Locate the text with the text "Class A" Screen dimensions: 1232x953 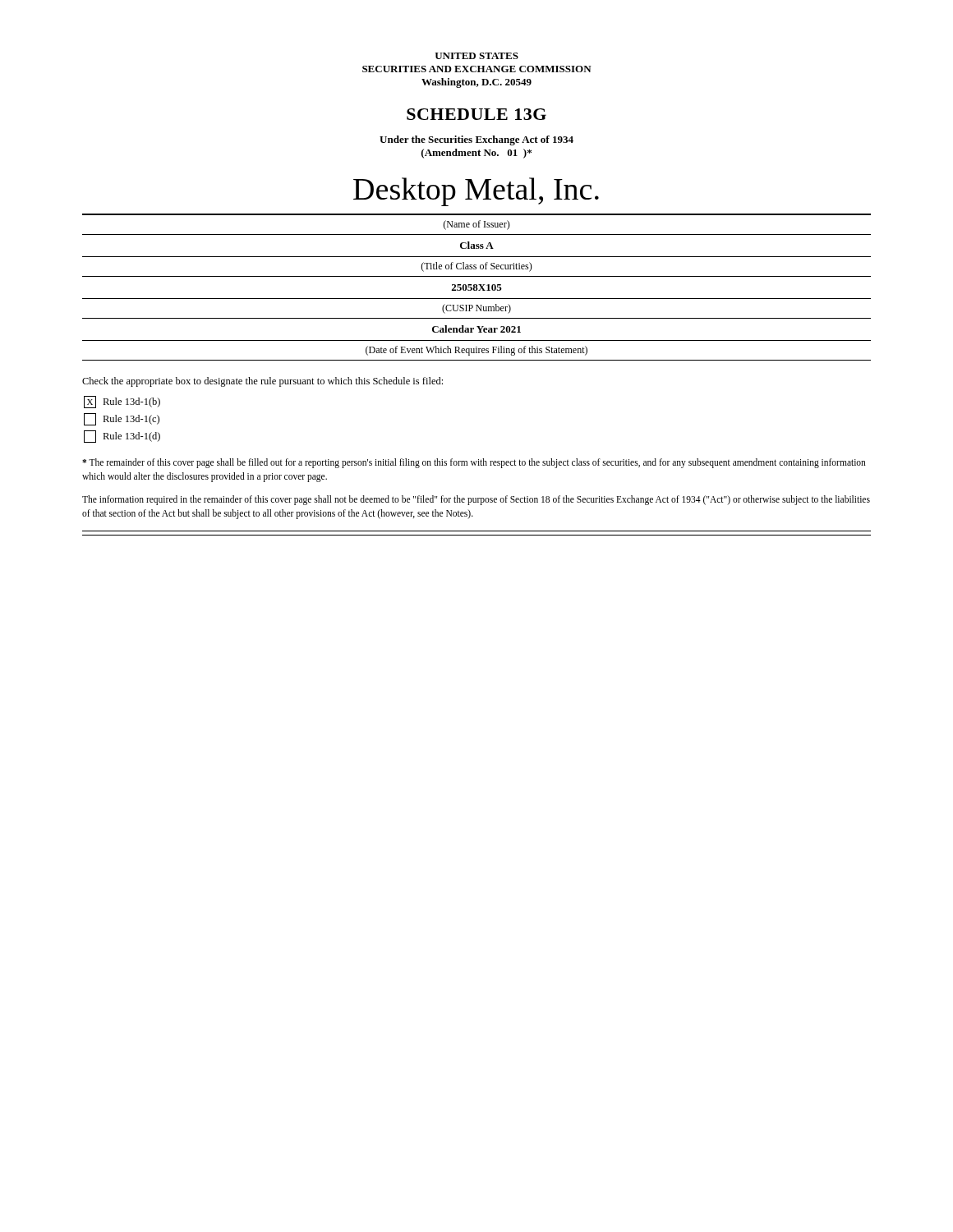point(476,245)
